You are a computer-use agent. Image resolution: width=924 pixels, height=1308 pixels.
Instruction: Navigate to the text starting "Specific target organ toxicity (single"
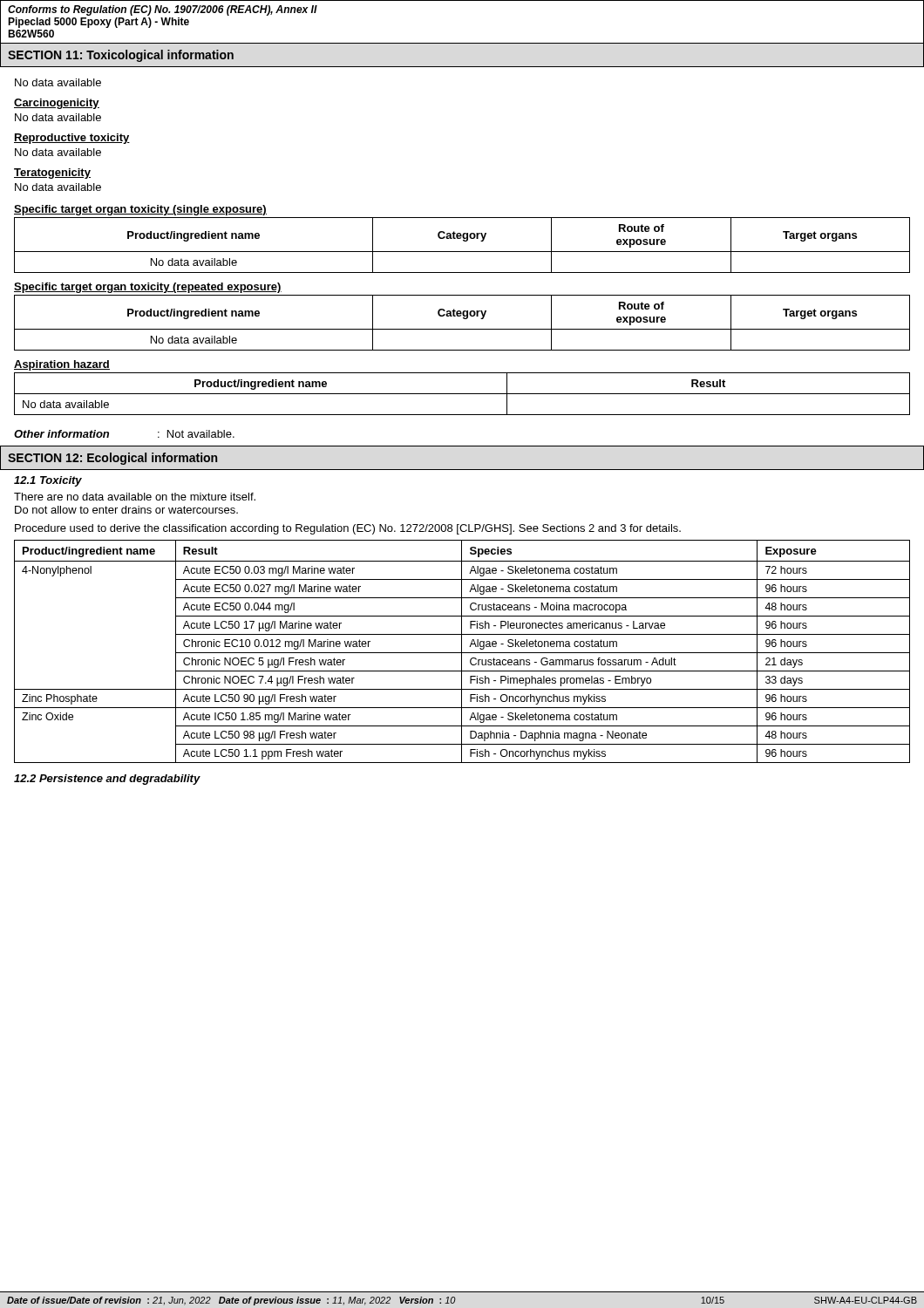tap(140, 209)
